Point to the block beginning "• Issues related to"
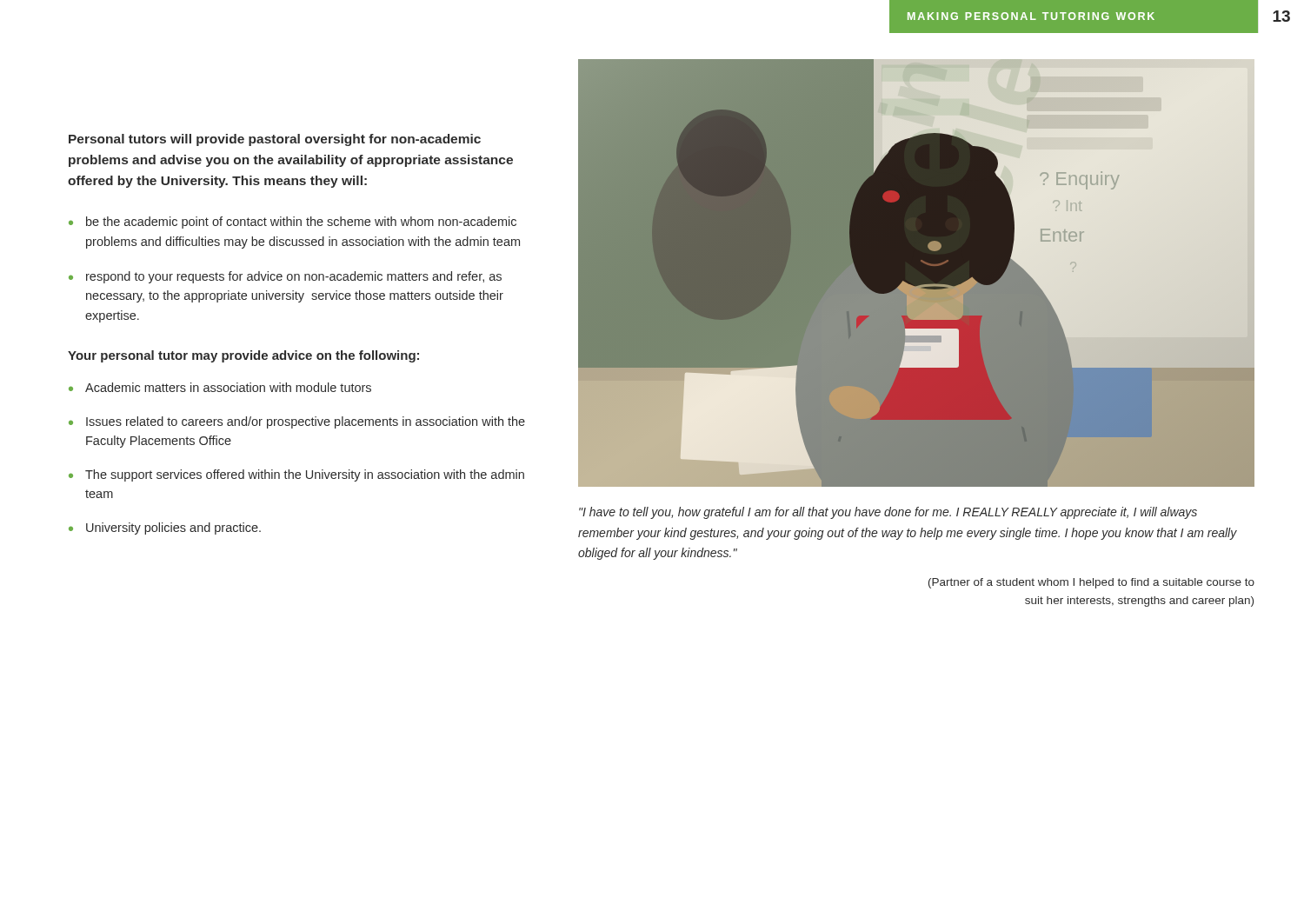Viewport: 1304px width, 924px height. [297, 430]
